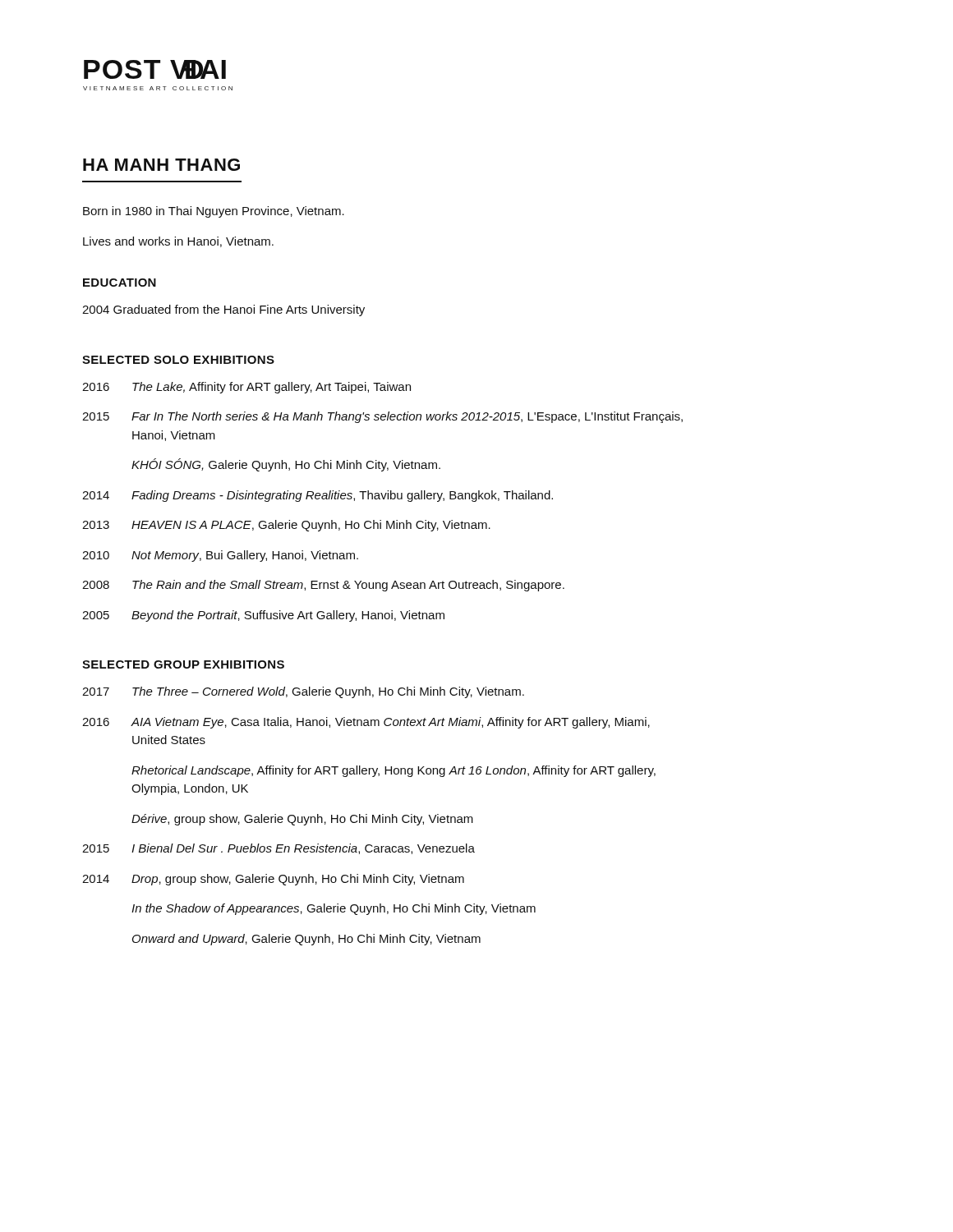
Task: Point to the text starting "2014 Fading Dreams -"
Action: click(x=318, y=495)
